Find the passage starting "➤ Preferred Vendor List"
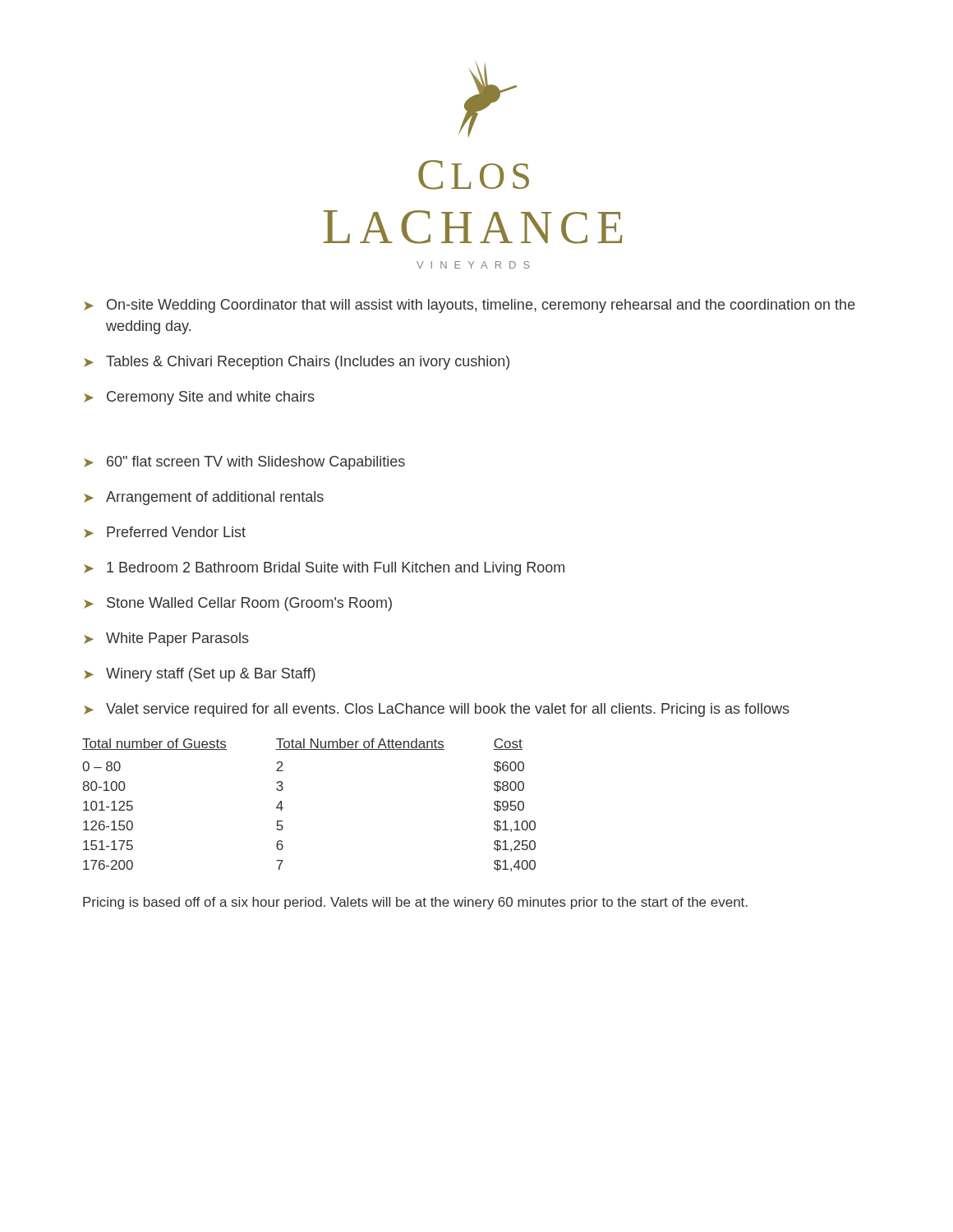The image size is (953, 1232). click(x=165, y=532)
